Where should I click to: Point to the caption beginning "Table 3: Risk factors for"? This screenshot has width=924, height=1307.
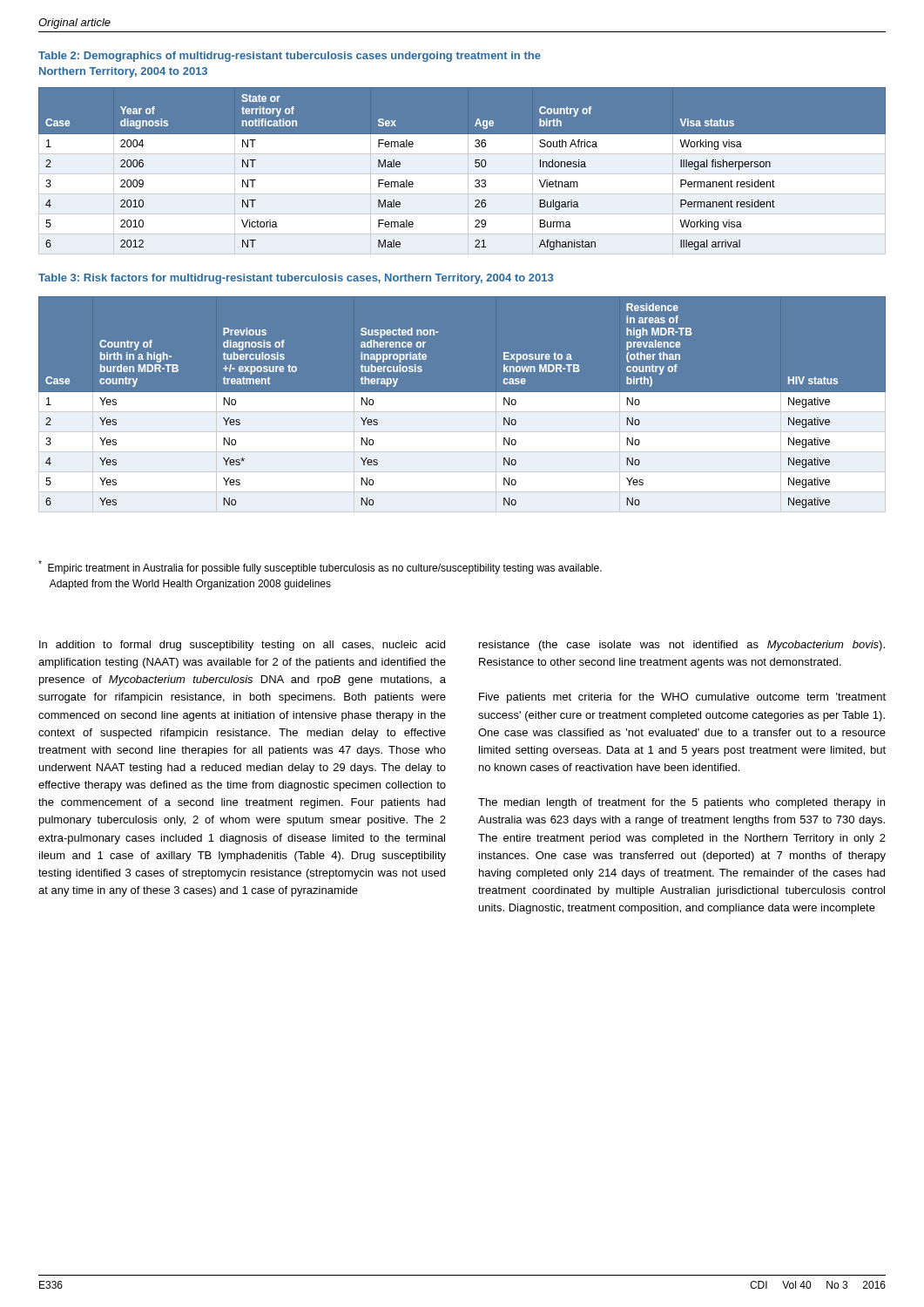(x=296, y=277)
